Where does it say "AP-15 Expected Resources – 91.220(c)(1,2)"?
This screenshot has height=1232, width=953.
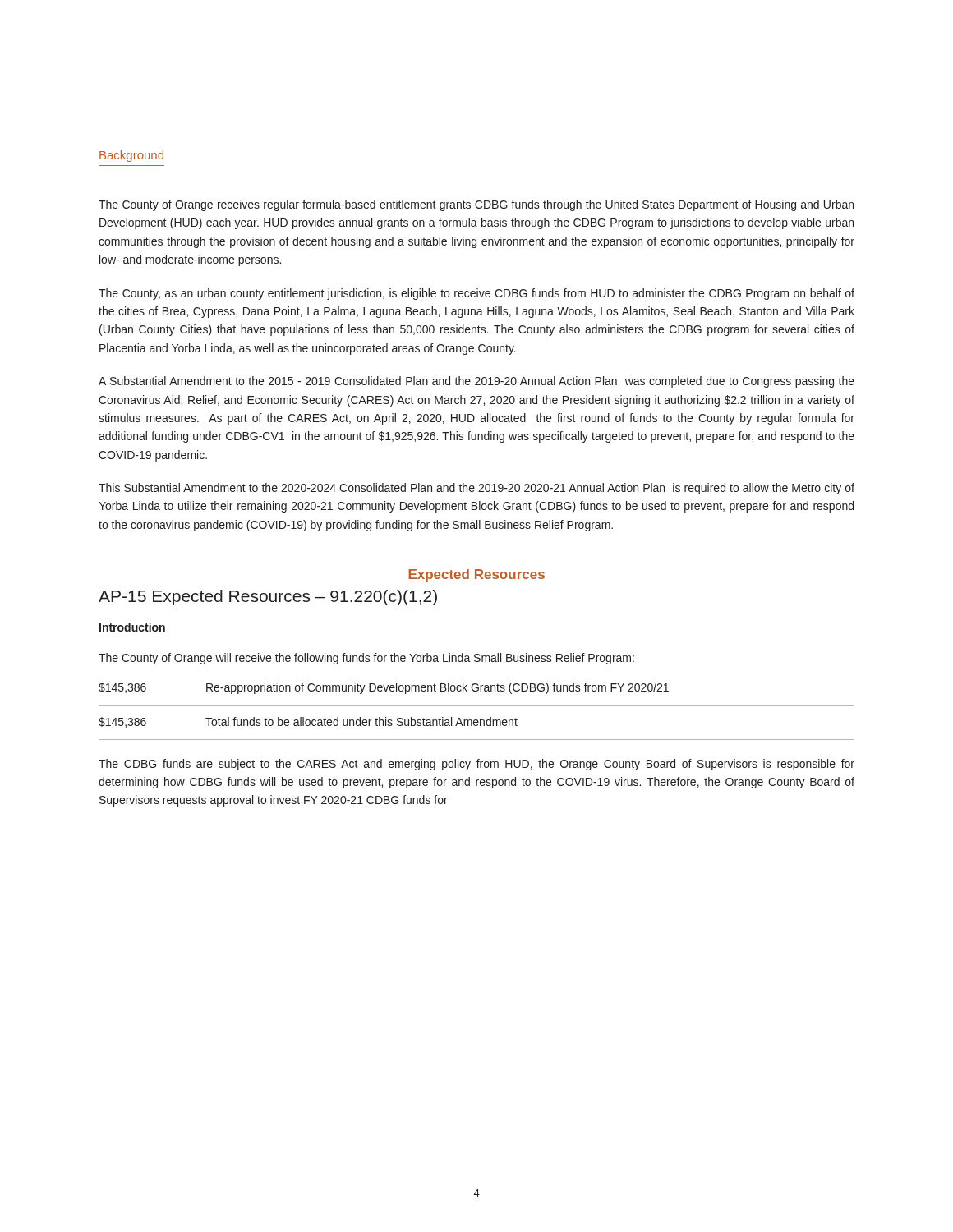point(268,598)
